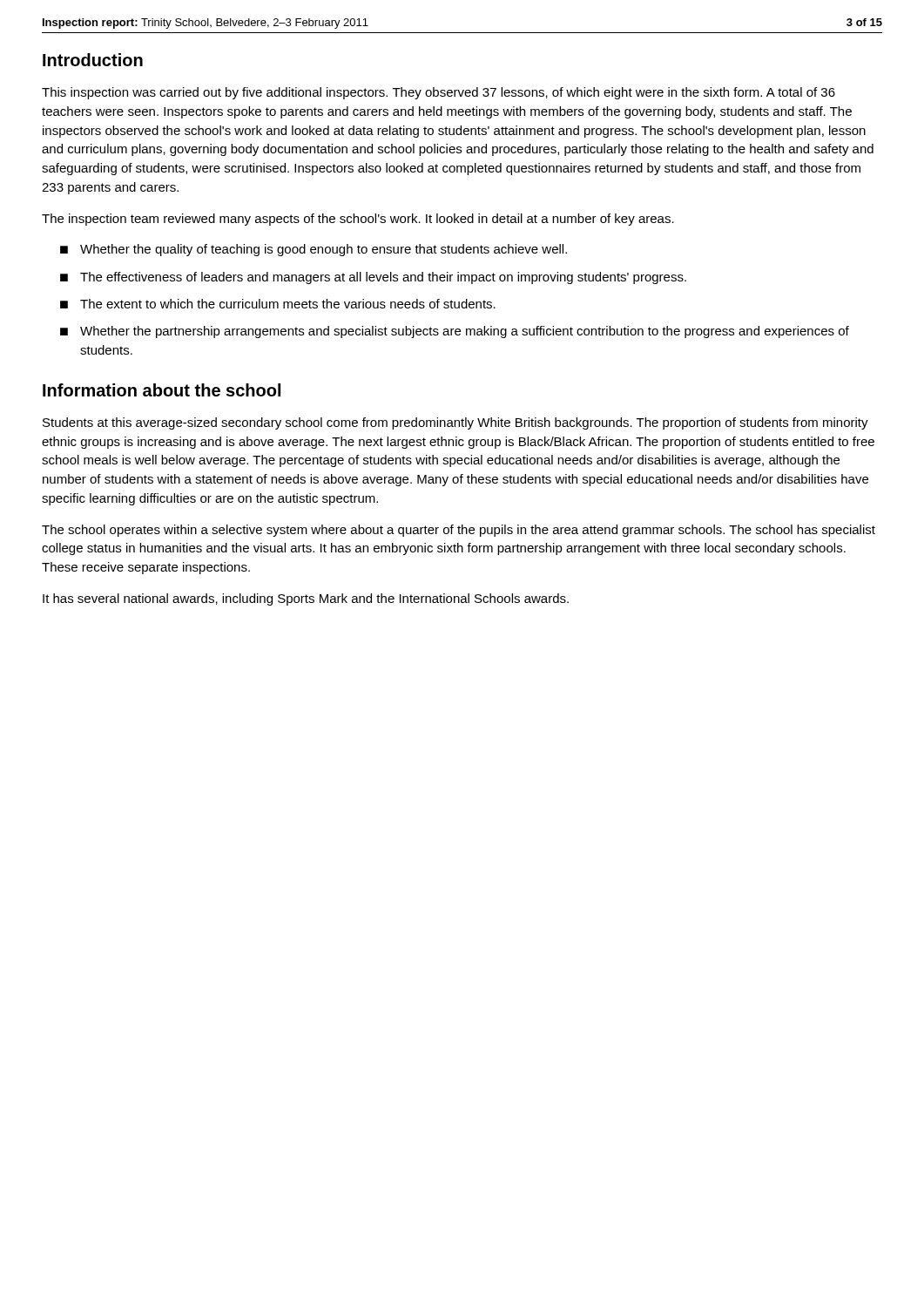
Task: Locate the list item that says "■ The effectiveness of"
Action: tap(471, 277)
